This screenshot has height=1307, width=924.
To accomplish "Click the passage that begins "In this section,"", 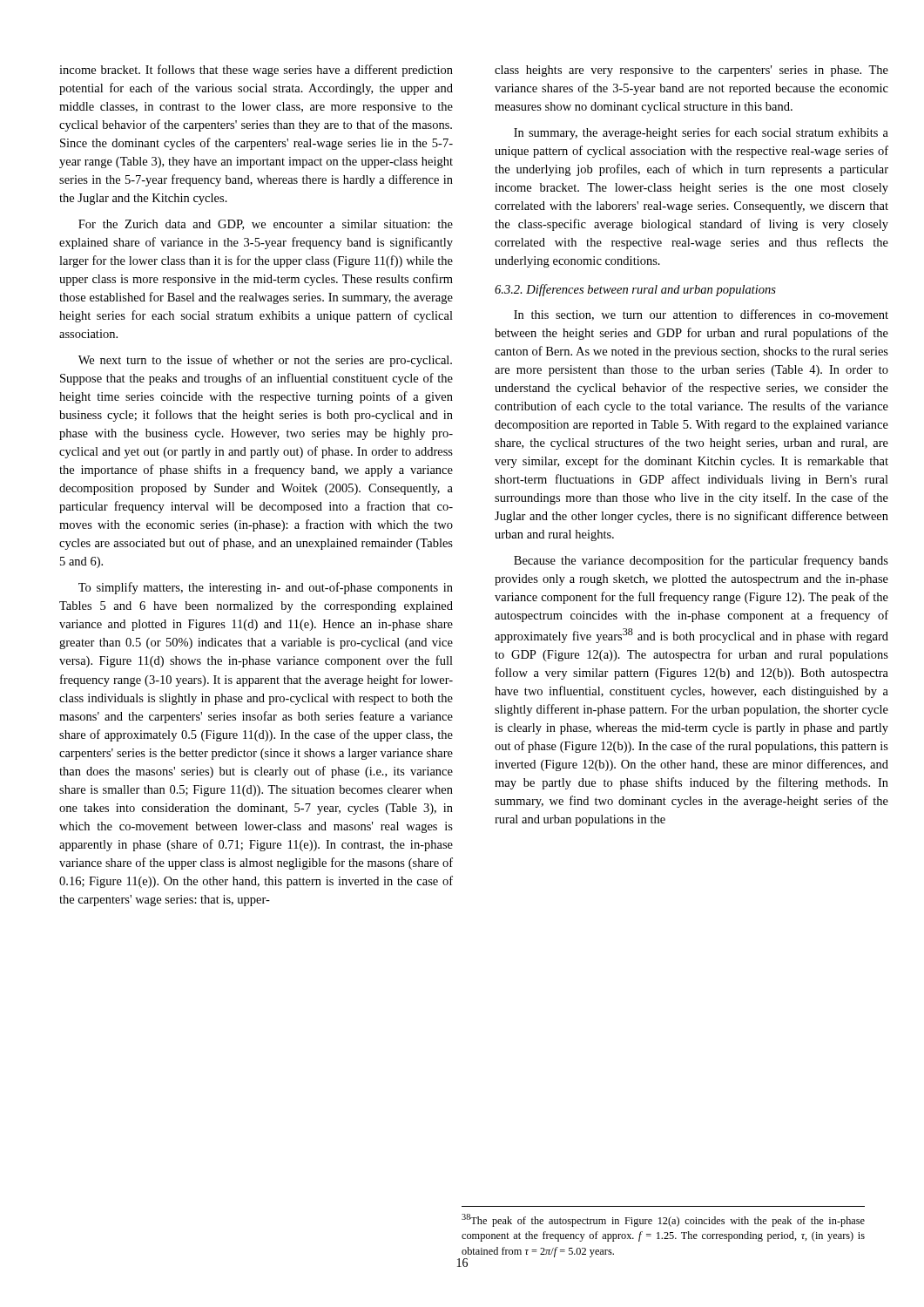I will [x=691, y=425].
